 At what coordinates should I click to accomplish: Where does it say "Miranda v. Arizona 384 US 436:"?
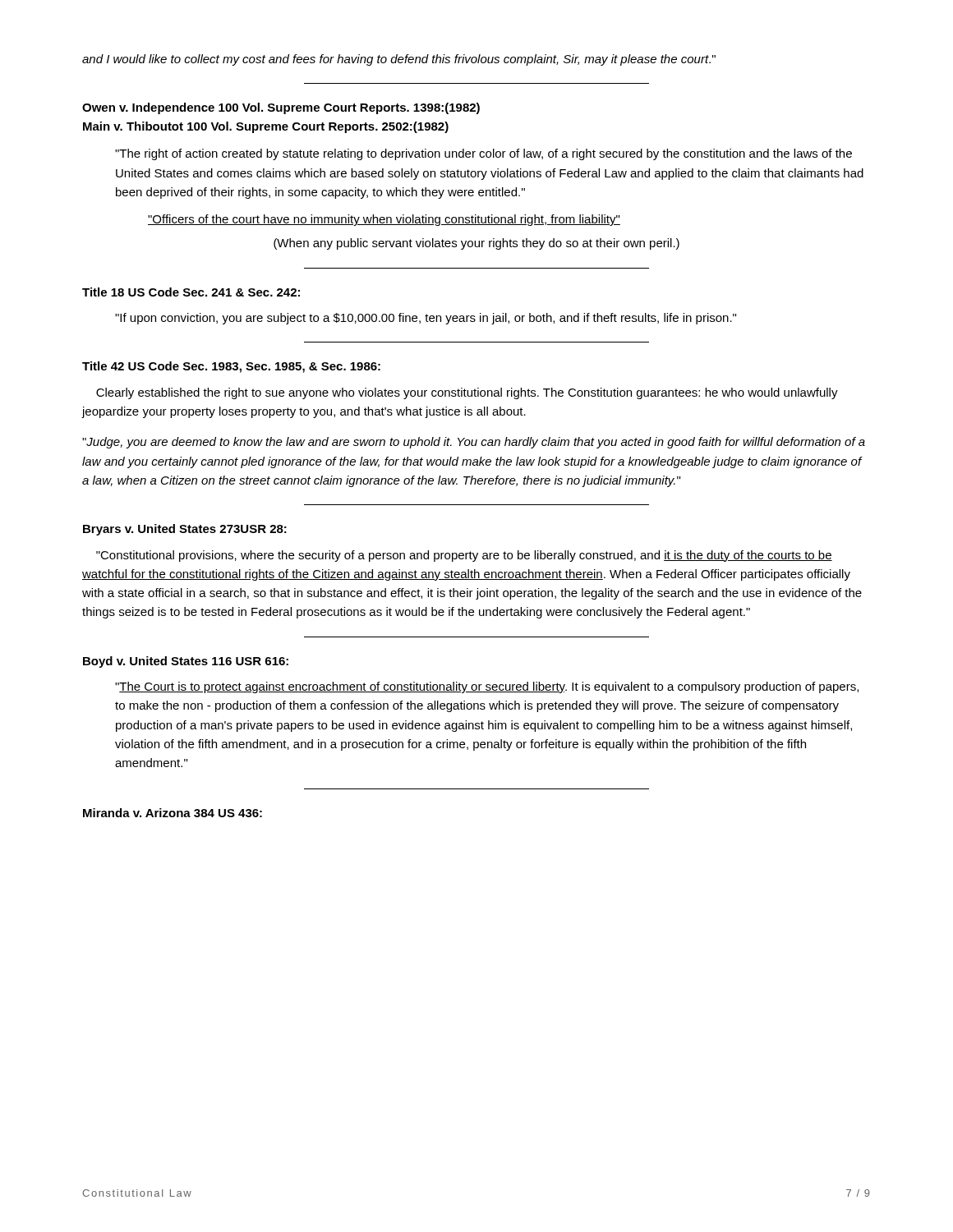pos(173,813)
